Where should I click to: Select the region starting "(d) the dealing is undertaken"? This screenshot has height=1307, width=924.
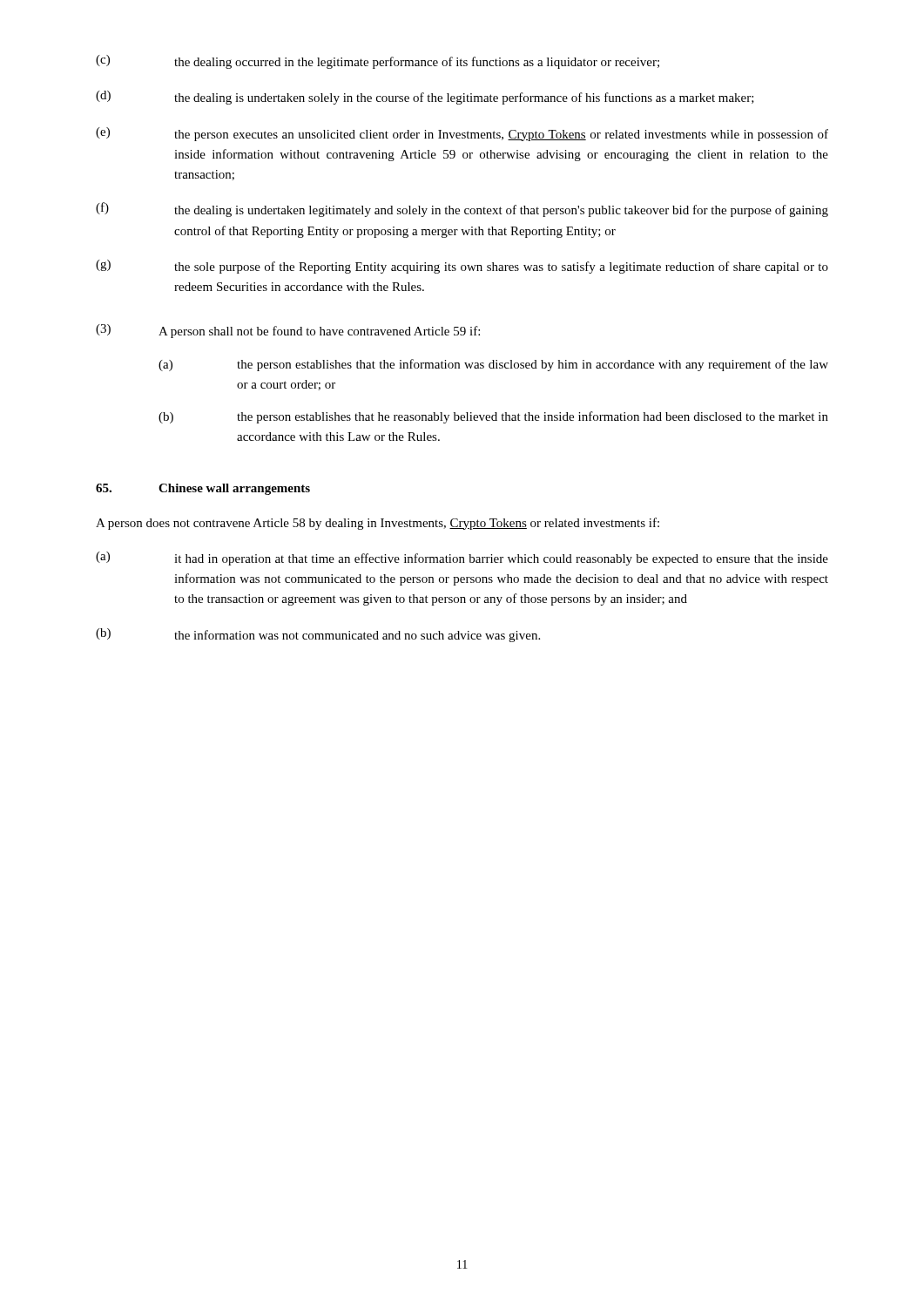click(462, 98)
